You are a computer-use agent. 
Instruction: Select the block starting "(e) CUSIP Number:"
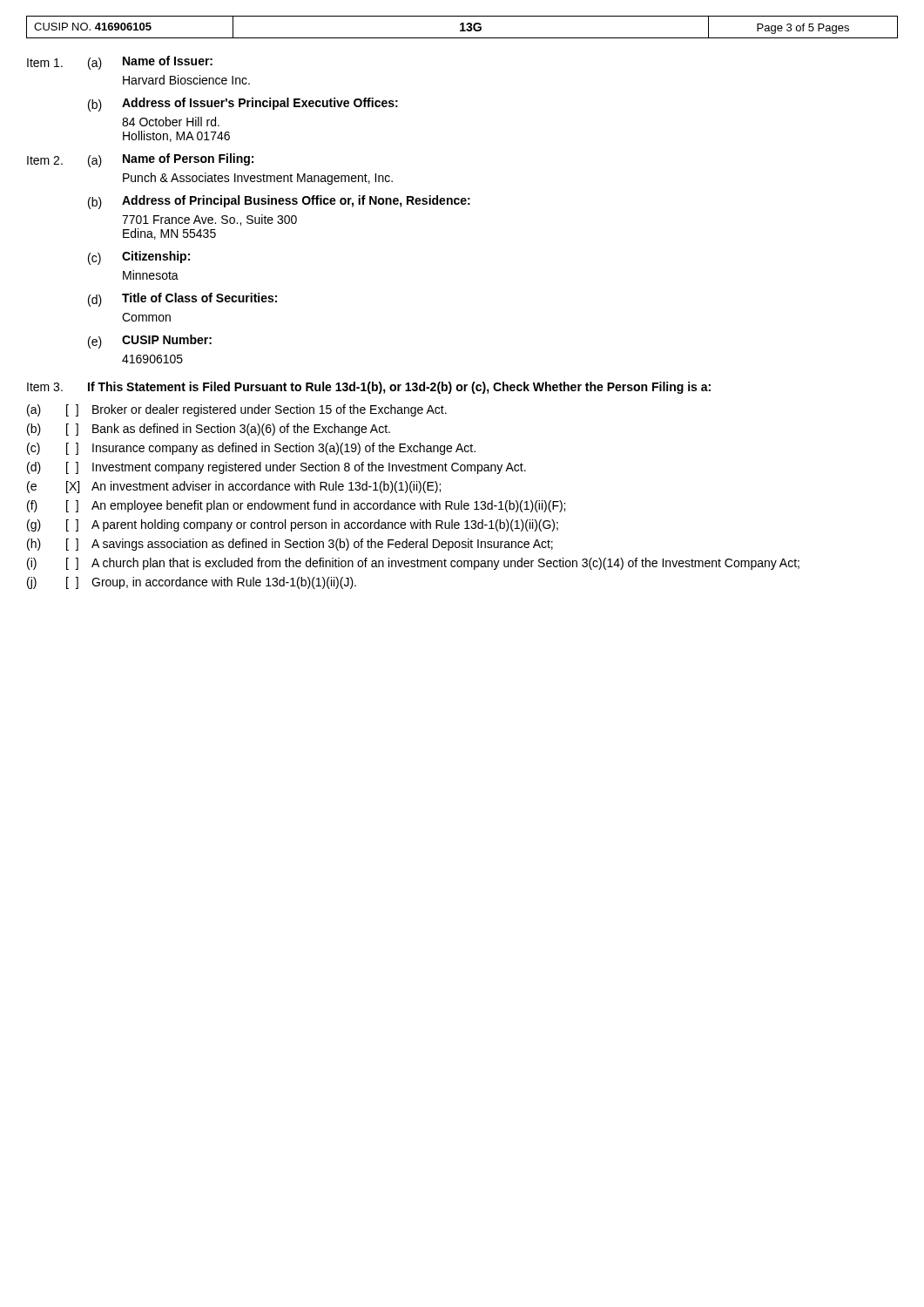[150, 342]
